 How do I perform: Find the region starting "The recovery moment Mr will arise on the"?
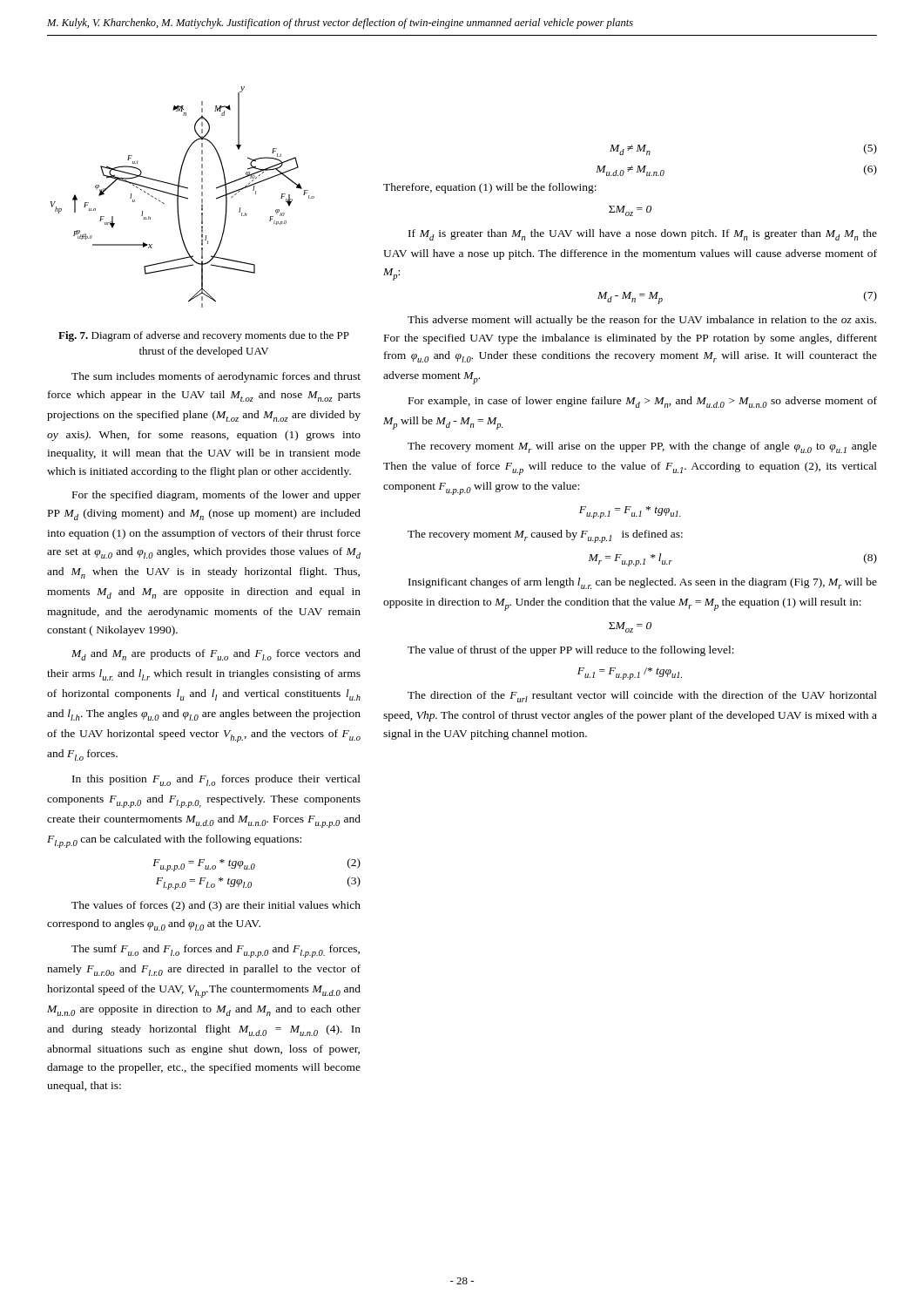(x=630, y=467)
